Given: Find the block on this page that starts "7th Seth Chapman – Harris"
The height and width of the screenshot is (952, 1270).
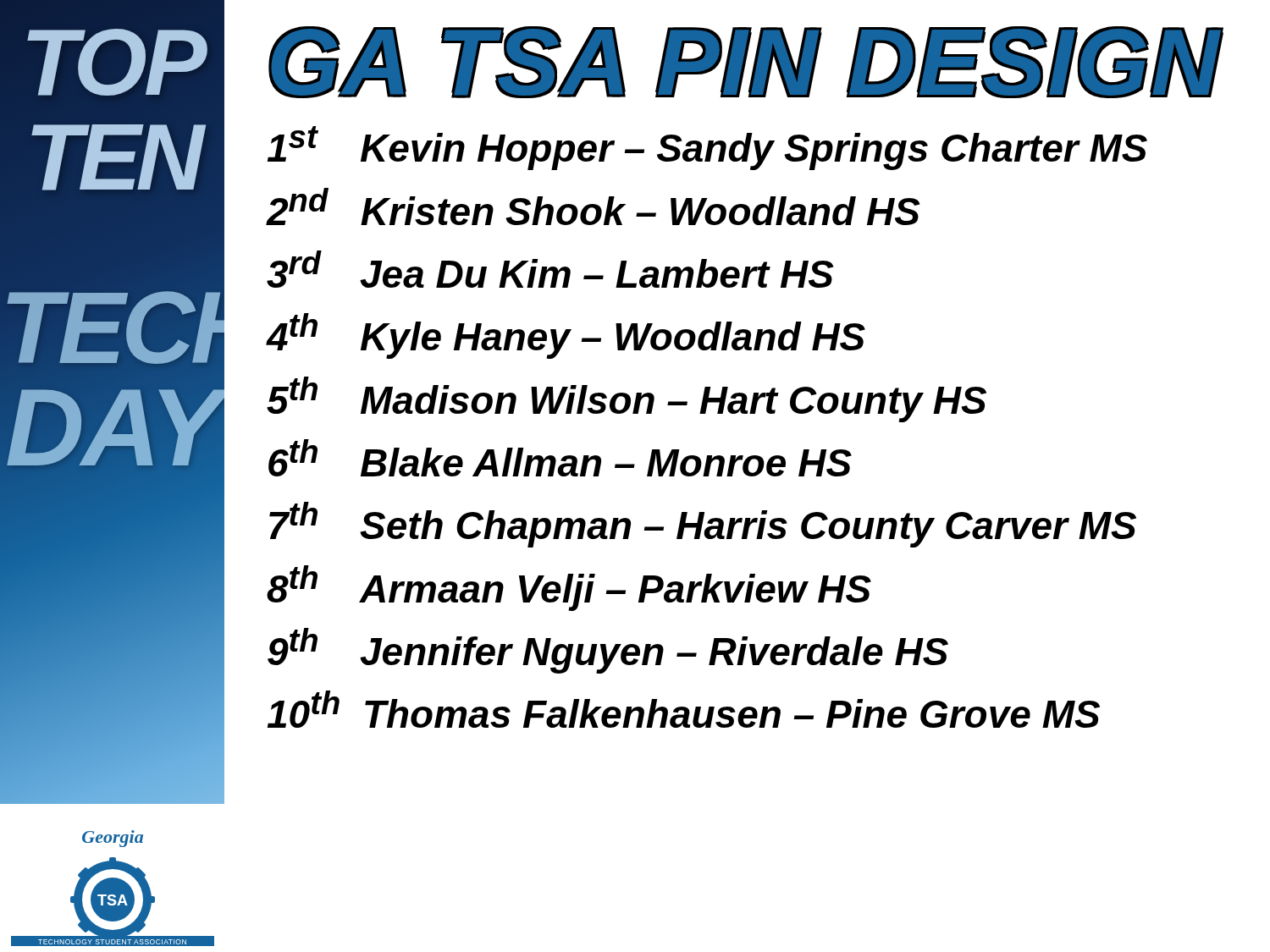Looking at the screenshot, I should pos(702,522).
